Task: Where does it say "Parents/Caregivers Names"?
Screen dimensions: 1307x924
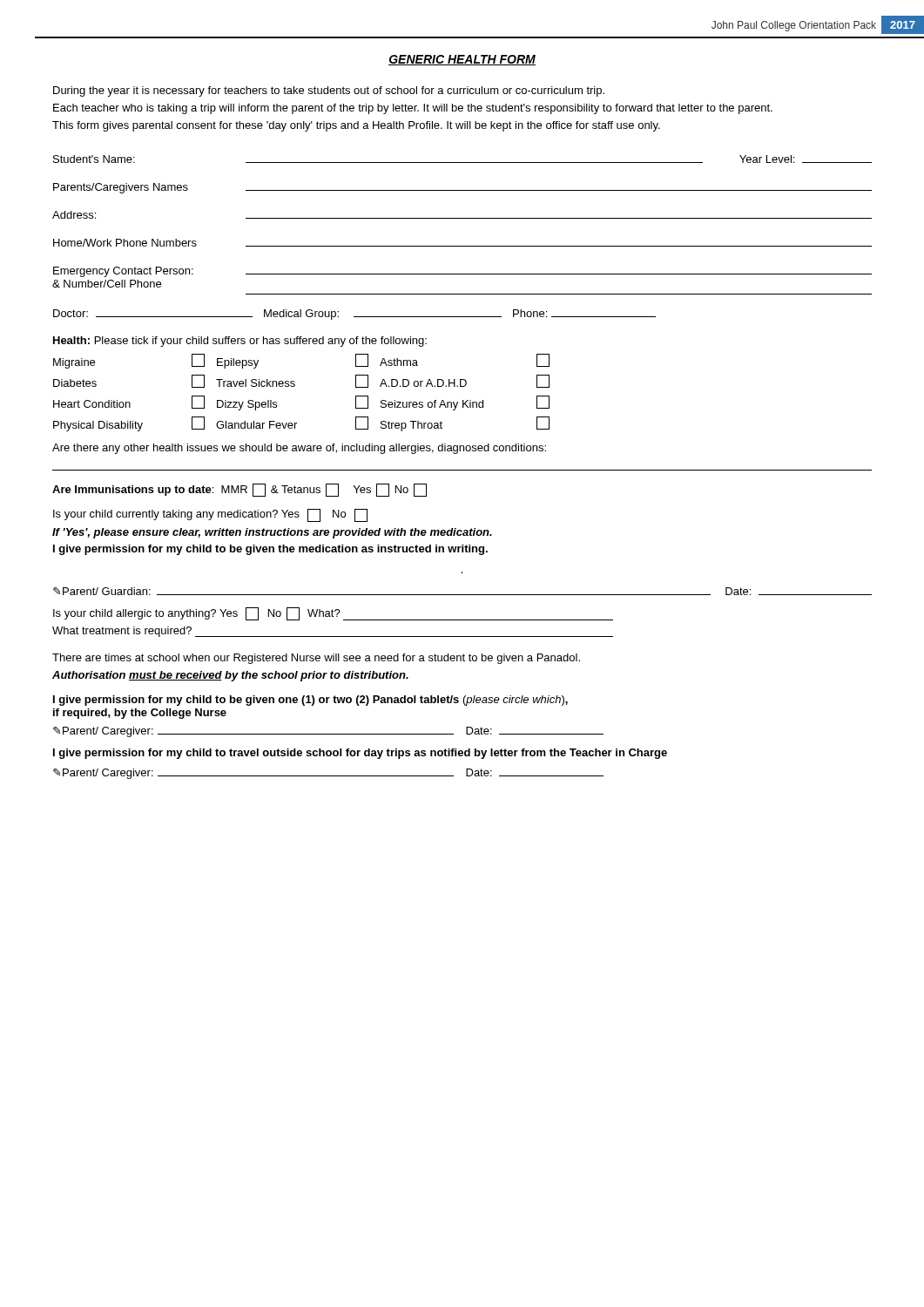Action: (462, 186)
